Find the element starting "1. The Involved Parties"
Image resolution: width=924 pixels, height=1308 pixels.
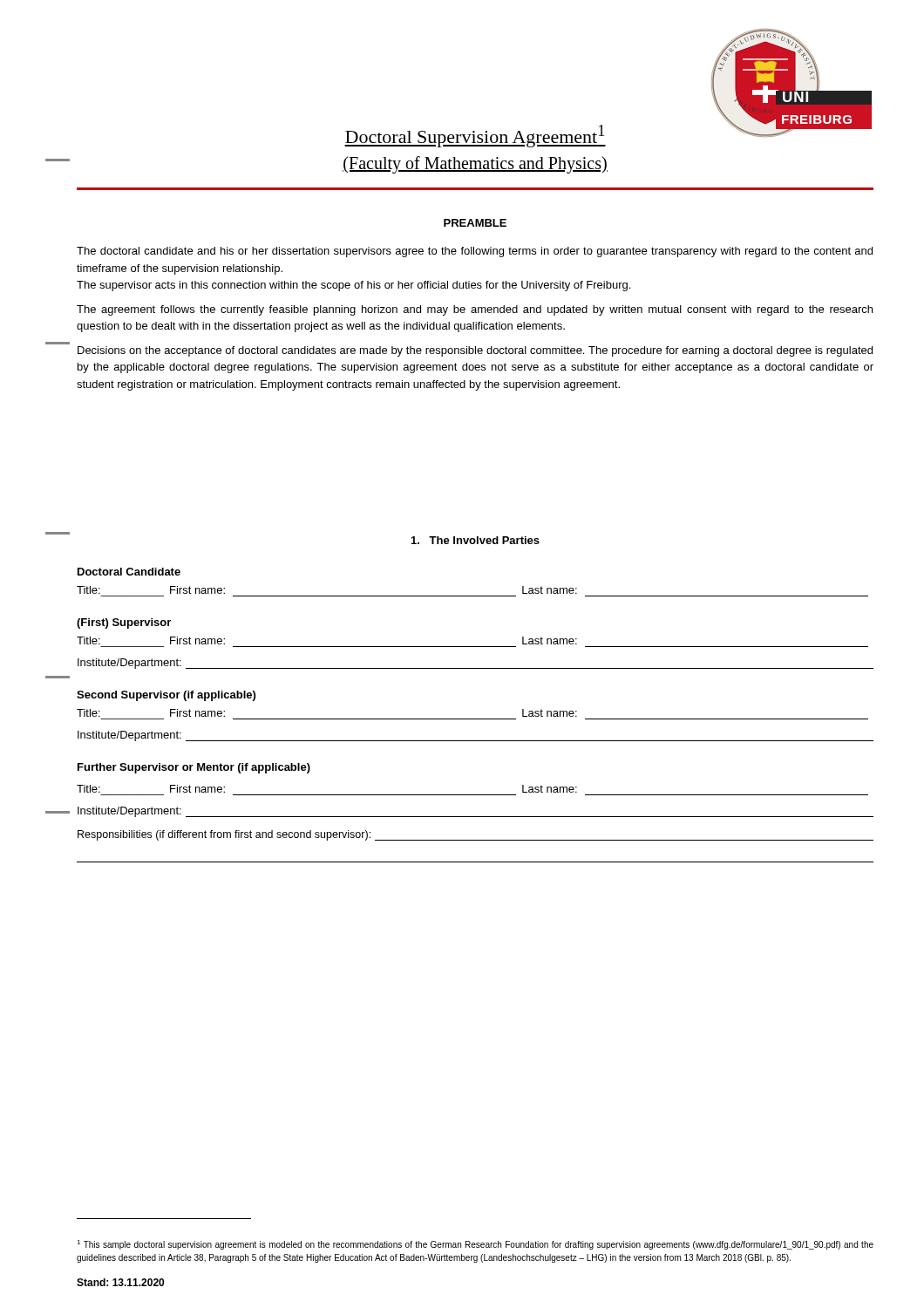click(475, 540)
